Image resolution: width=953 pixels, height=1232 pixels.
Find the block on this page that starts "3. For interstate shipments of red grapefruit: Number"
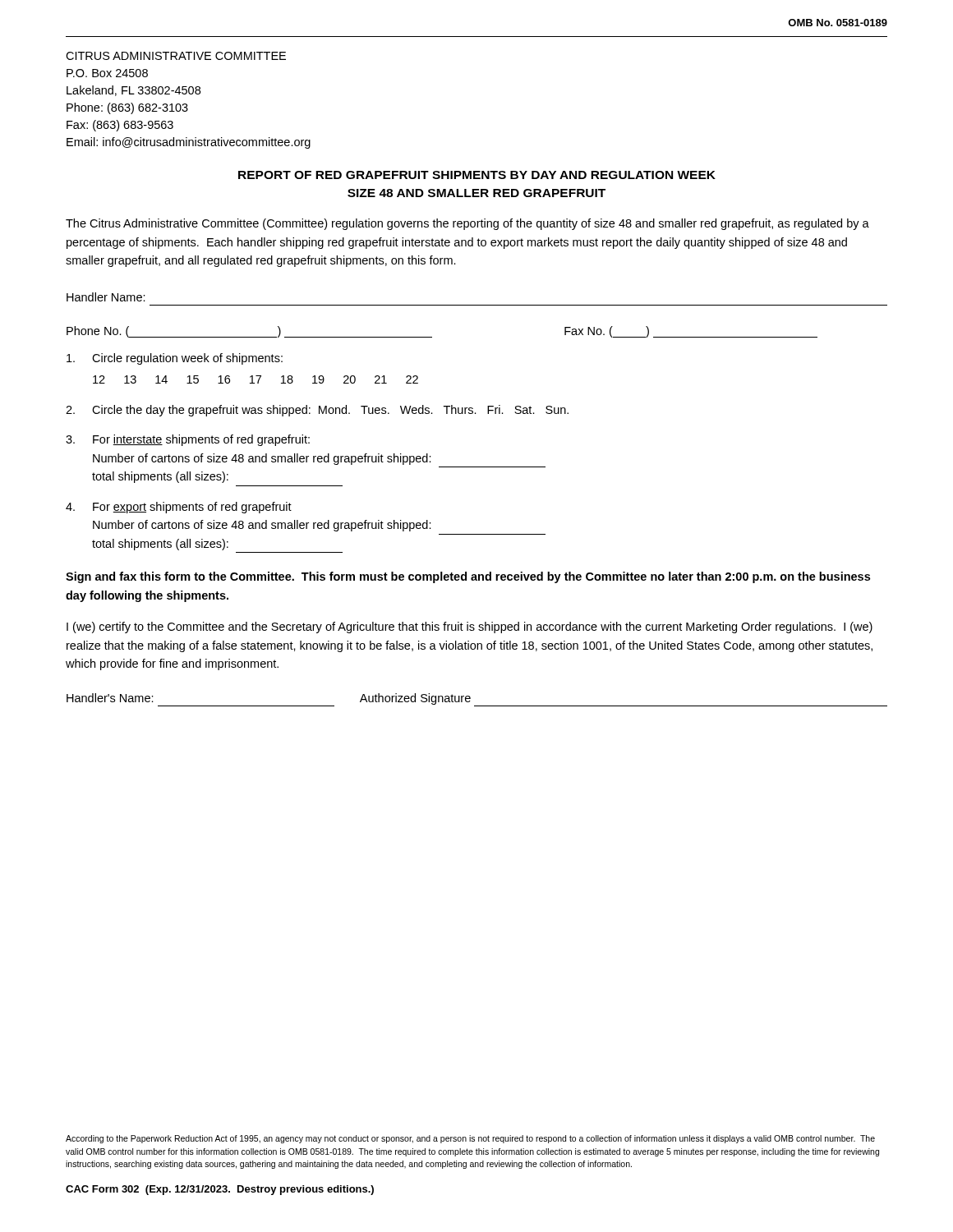476,458
